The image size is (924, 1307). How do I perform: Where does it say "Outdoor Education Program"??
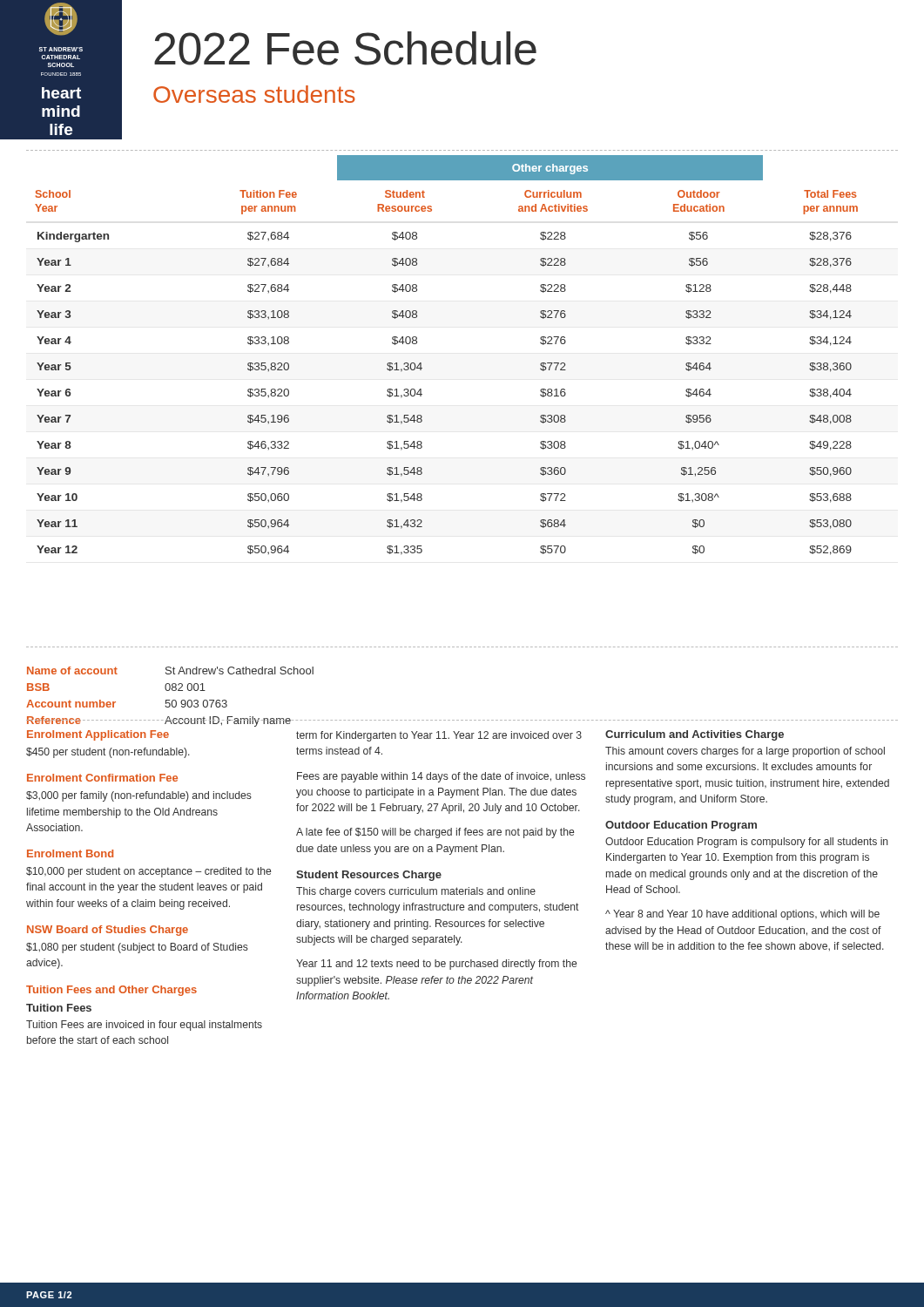click(x=681, y=825)
